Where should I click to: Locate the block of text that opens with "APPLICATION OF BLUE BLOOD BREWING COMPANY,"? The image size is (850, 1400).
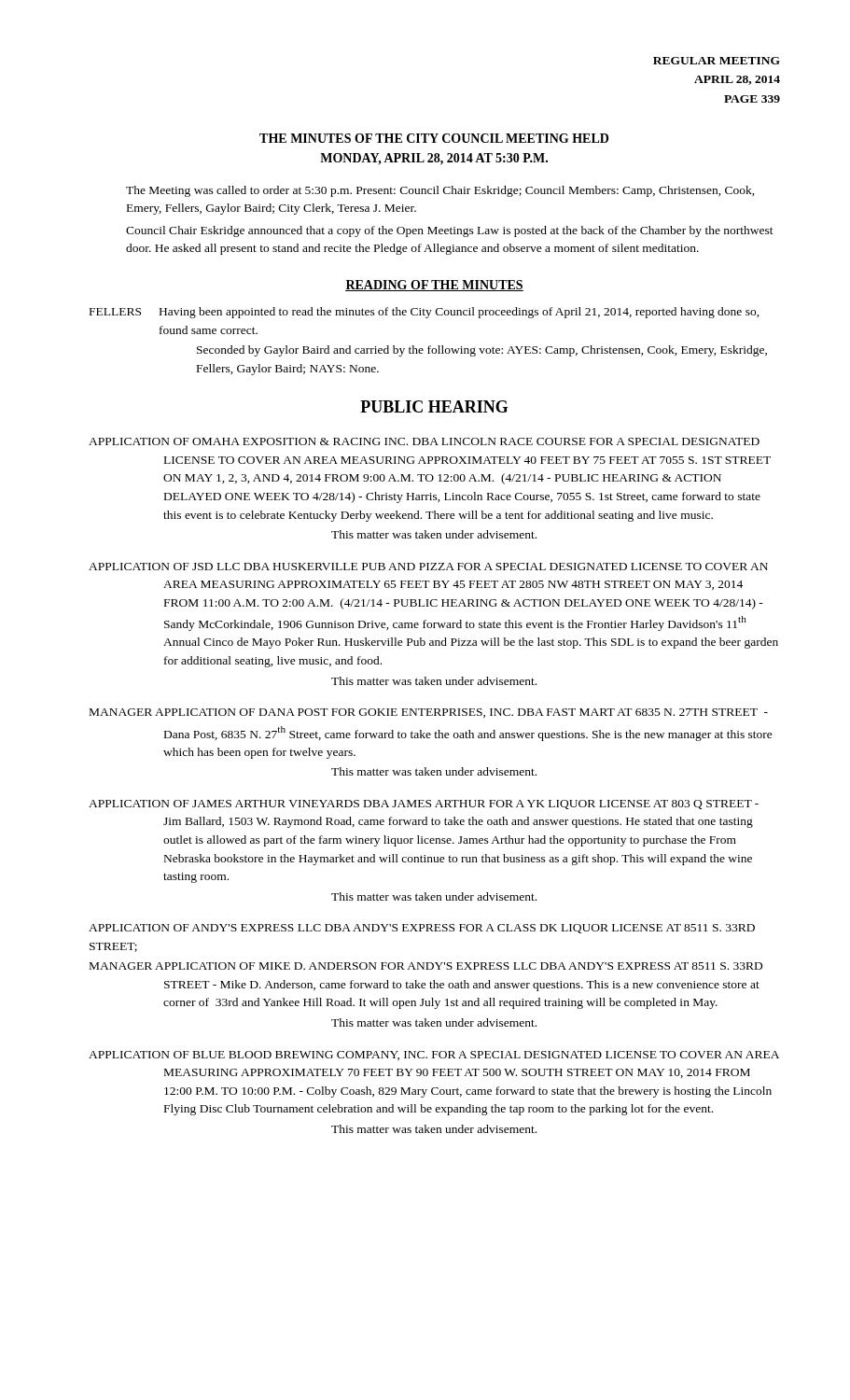(x=434, y=1092)
